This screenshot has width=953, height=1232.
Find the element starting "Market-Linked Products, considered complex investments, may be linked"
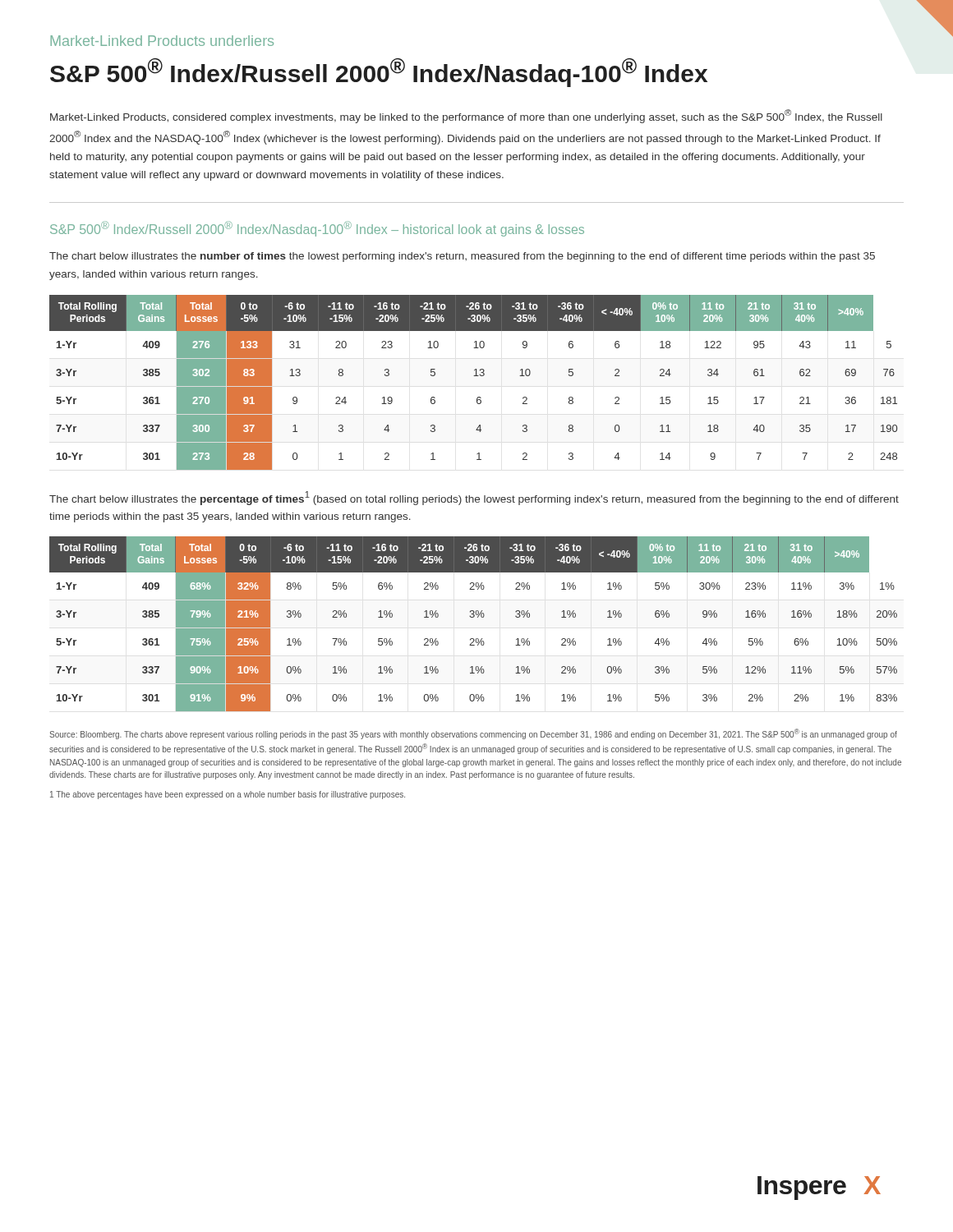coord(466,144)
